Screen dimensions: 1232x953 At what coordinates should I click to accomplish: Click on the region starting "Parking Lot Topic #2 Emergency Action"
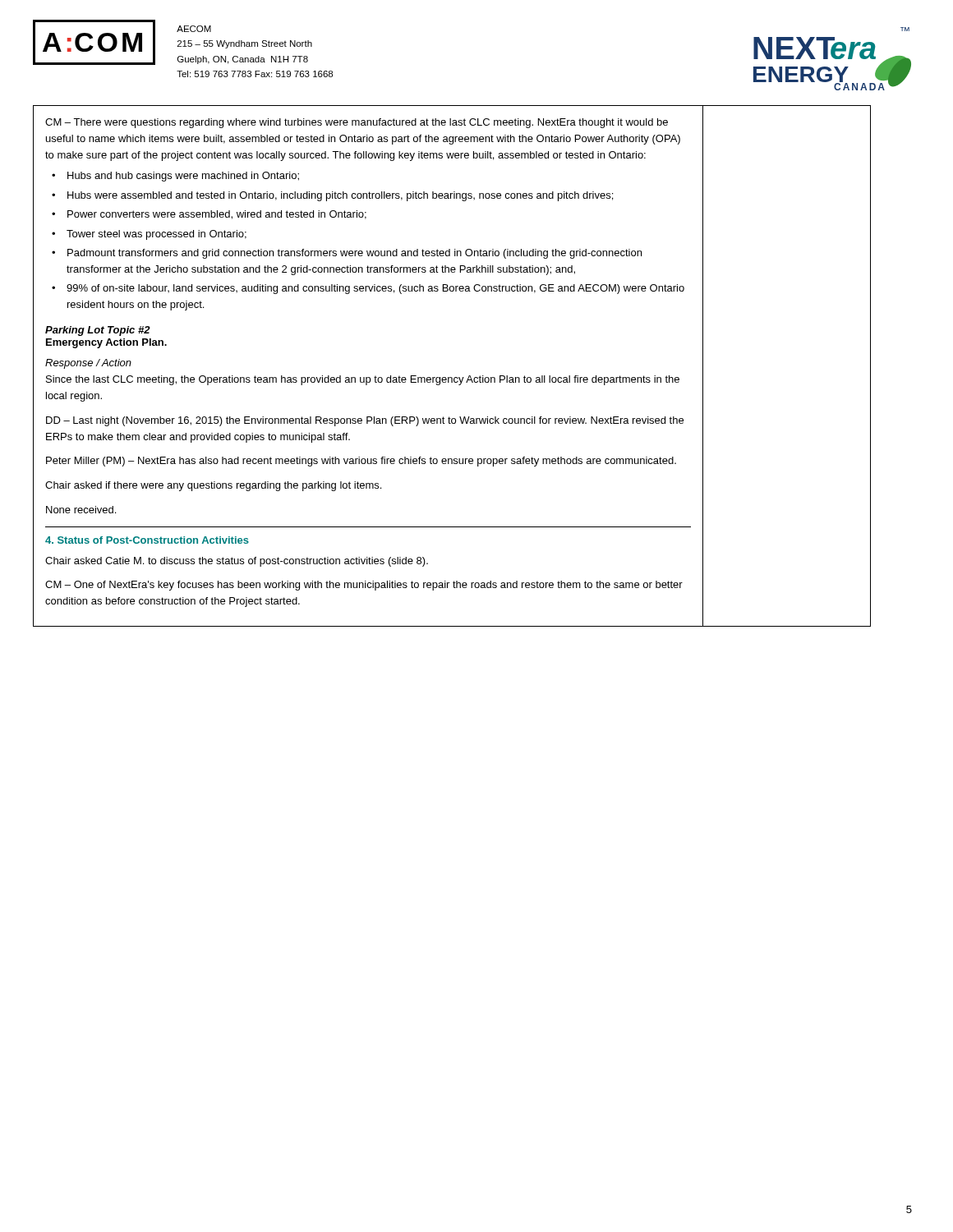98,331
